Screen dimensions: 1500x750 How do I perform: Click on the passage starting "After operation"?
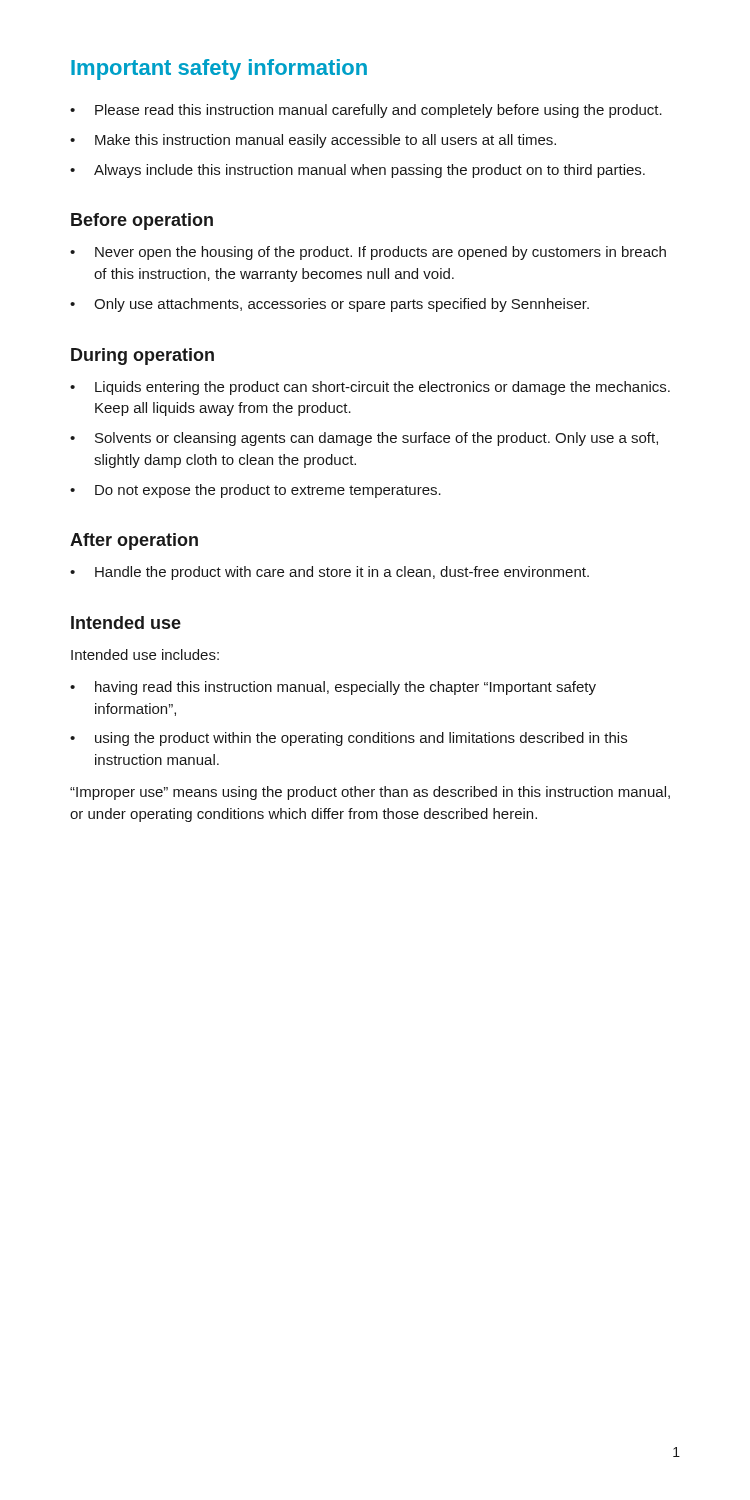135,541
